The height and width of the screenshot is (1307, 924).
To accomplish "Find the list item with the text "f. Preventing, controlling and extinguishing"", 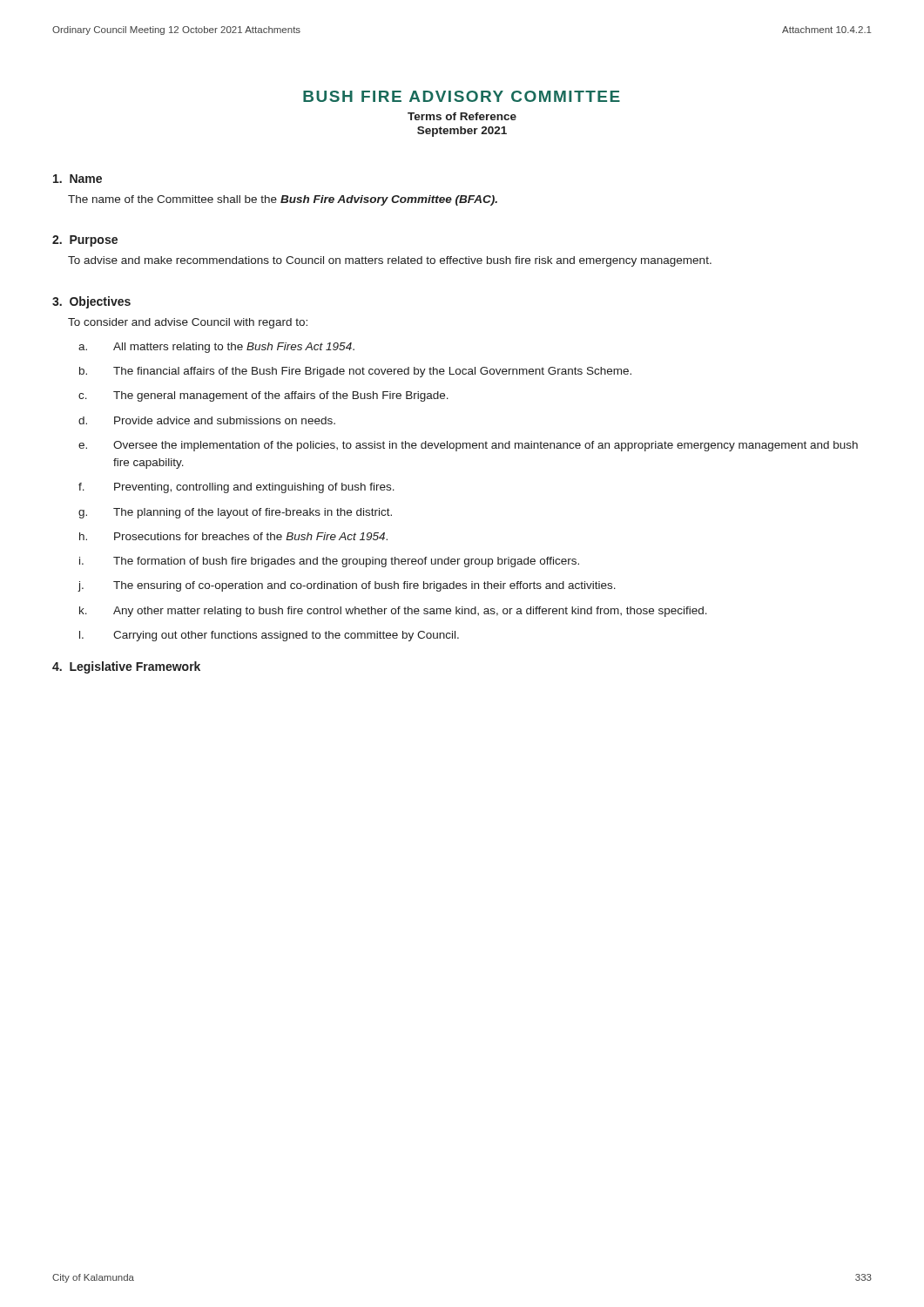I will pos(236,488).
